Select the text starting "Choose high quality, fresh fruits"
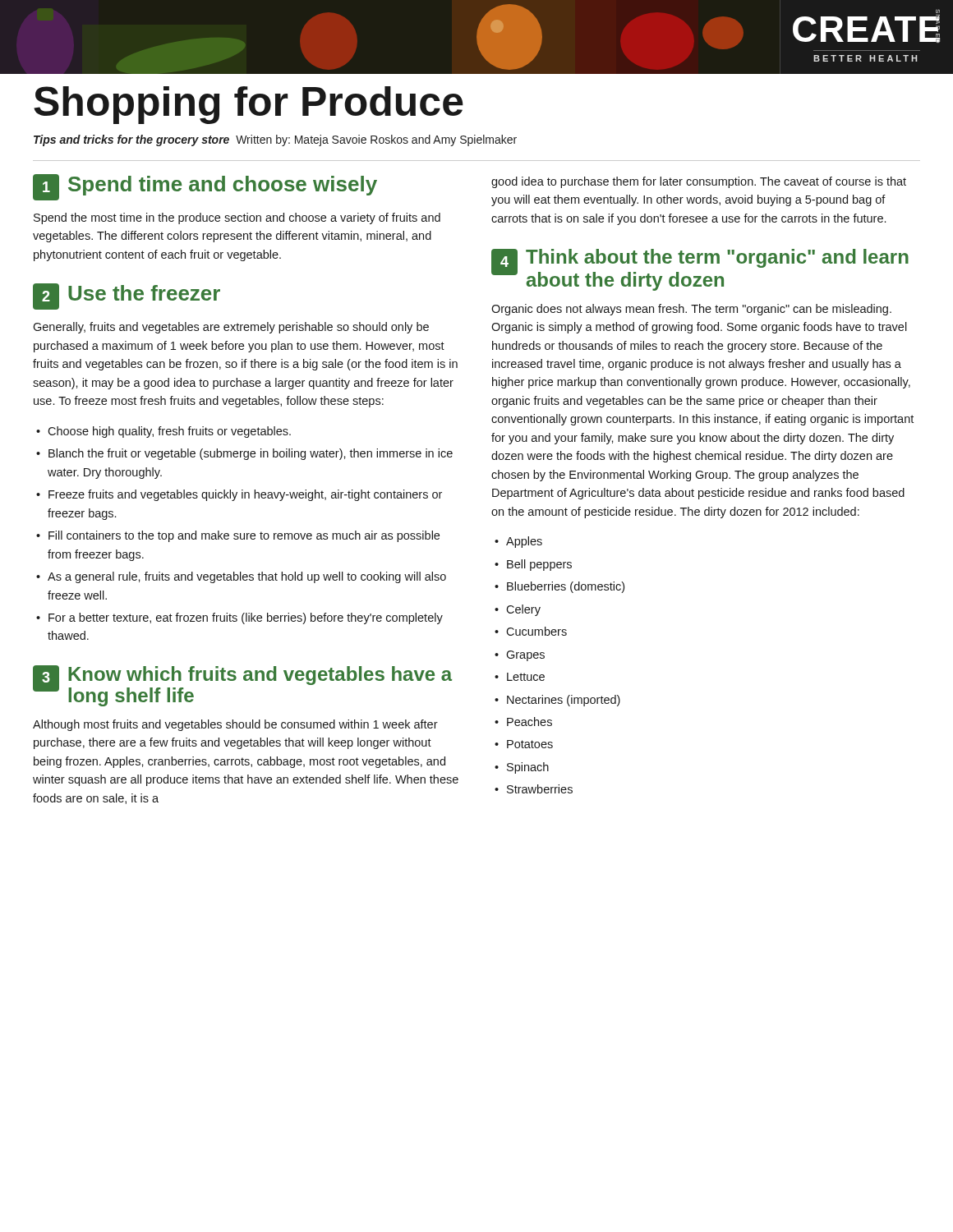 (x=170, y=431)
